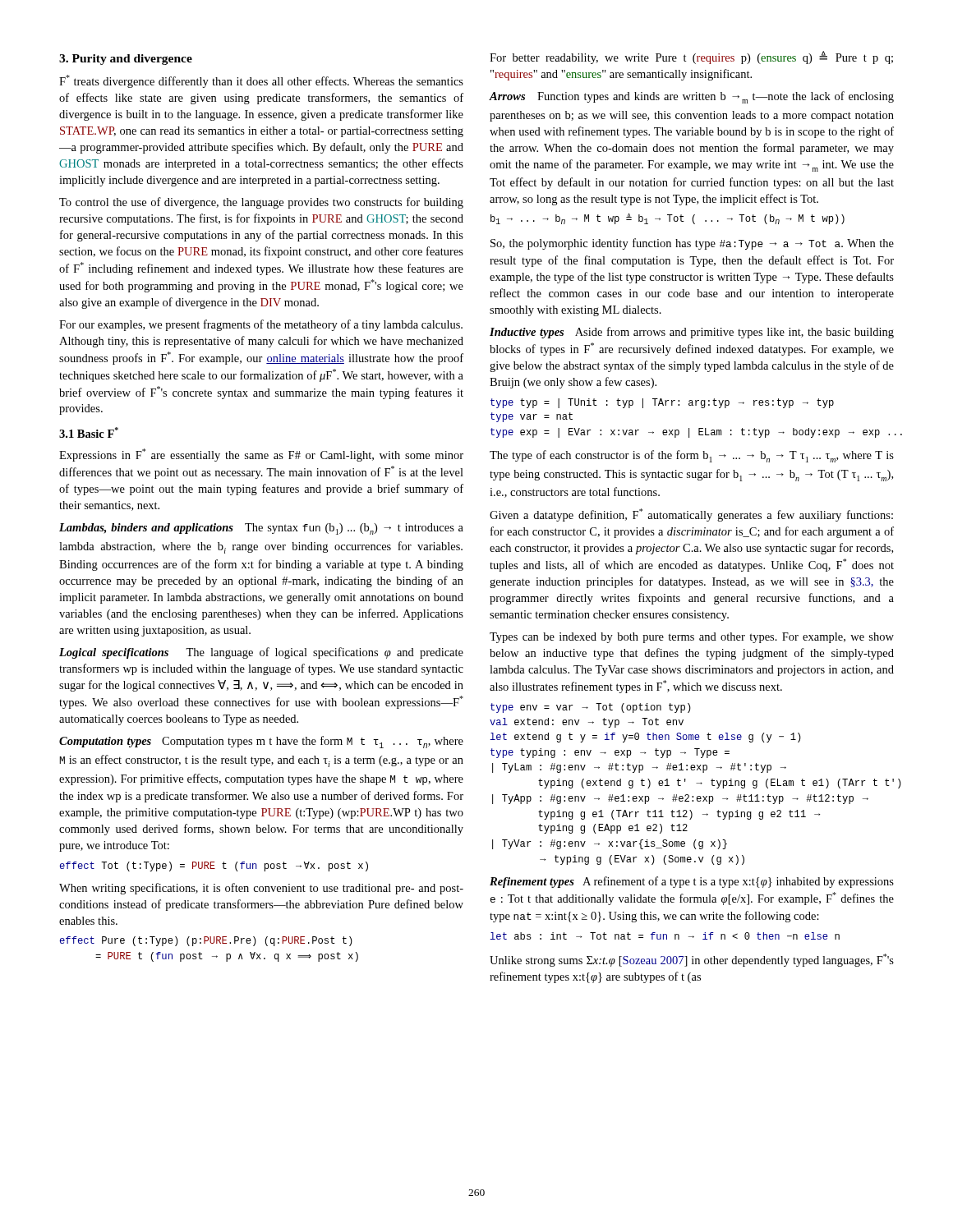Screen dimensions: 1232x953
Task: Click the passage that begins "Arrows Function types"
Action: click(x=692, y=148)
